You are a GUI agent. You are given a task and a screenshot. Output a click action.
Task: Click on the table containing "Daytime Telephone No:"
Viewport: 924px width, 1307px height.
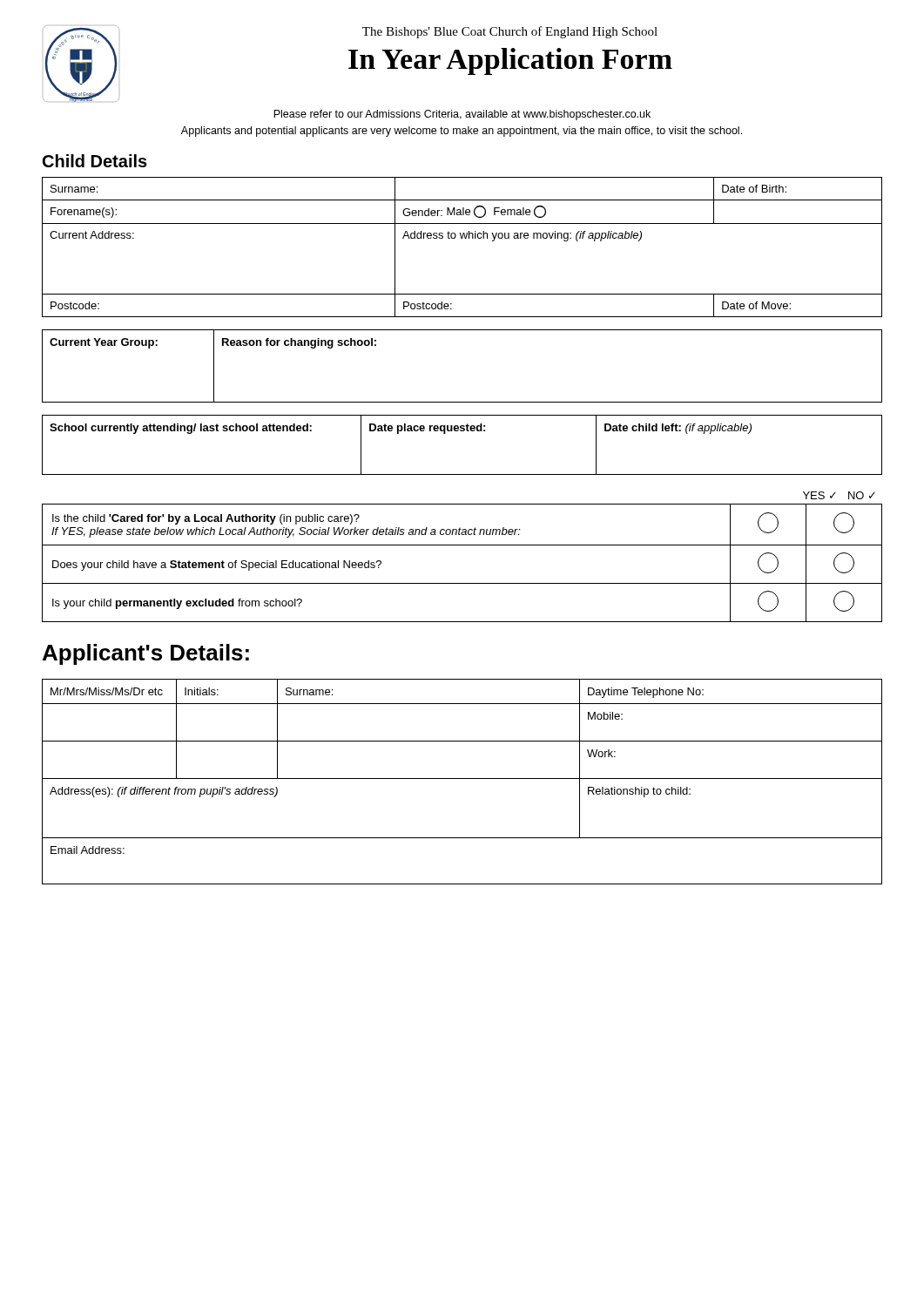pyautogui.click(x=462, y=781)
